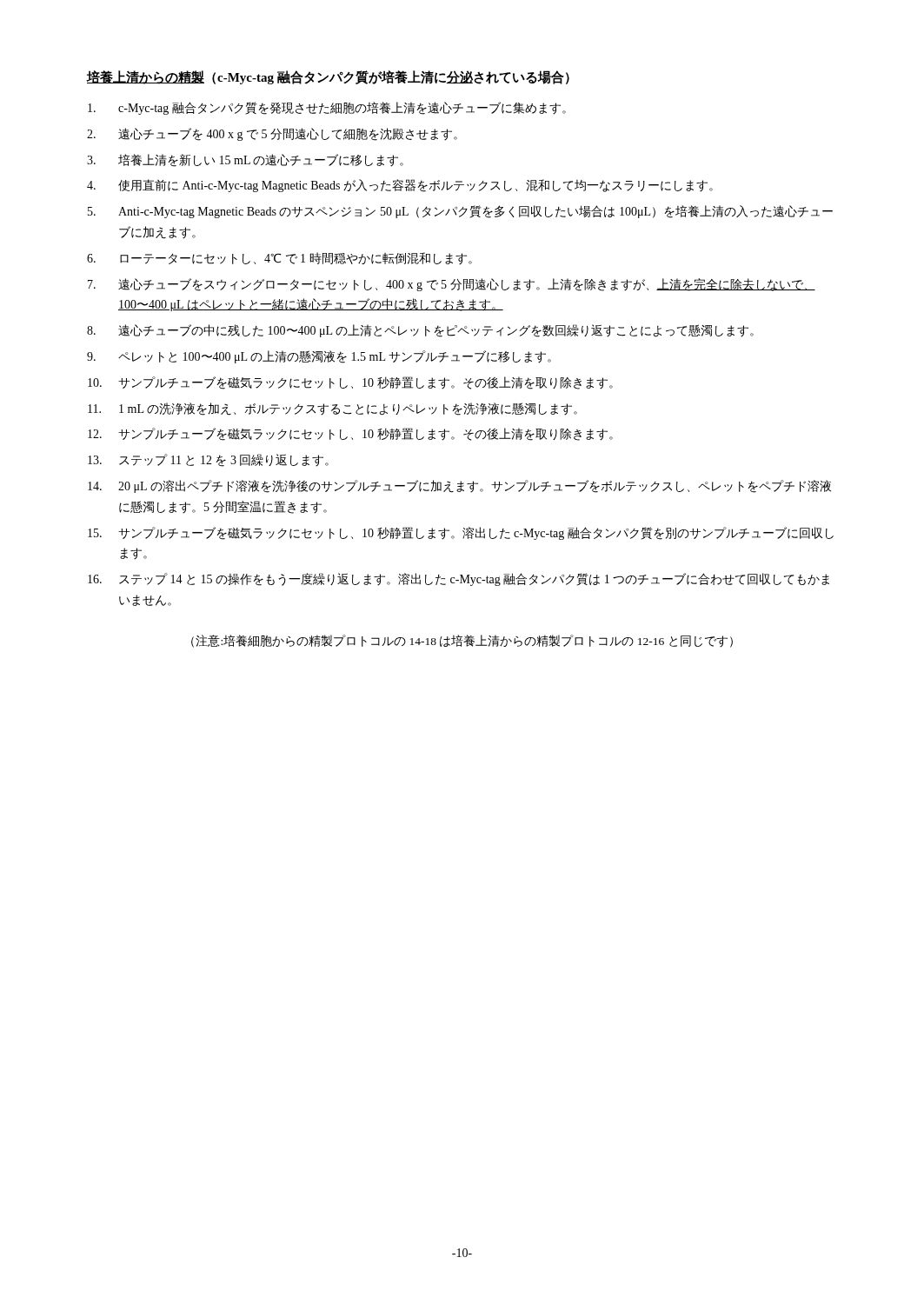Navigate to the block starting "8. 遠心チューブの中に残した 100〜400 μL の上清とペレットをピペッティングを数回繰り返すことによって懸濁します。"
Screen dimensions: 1304x924
click(462, 331)
